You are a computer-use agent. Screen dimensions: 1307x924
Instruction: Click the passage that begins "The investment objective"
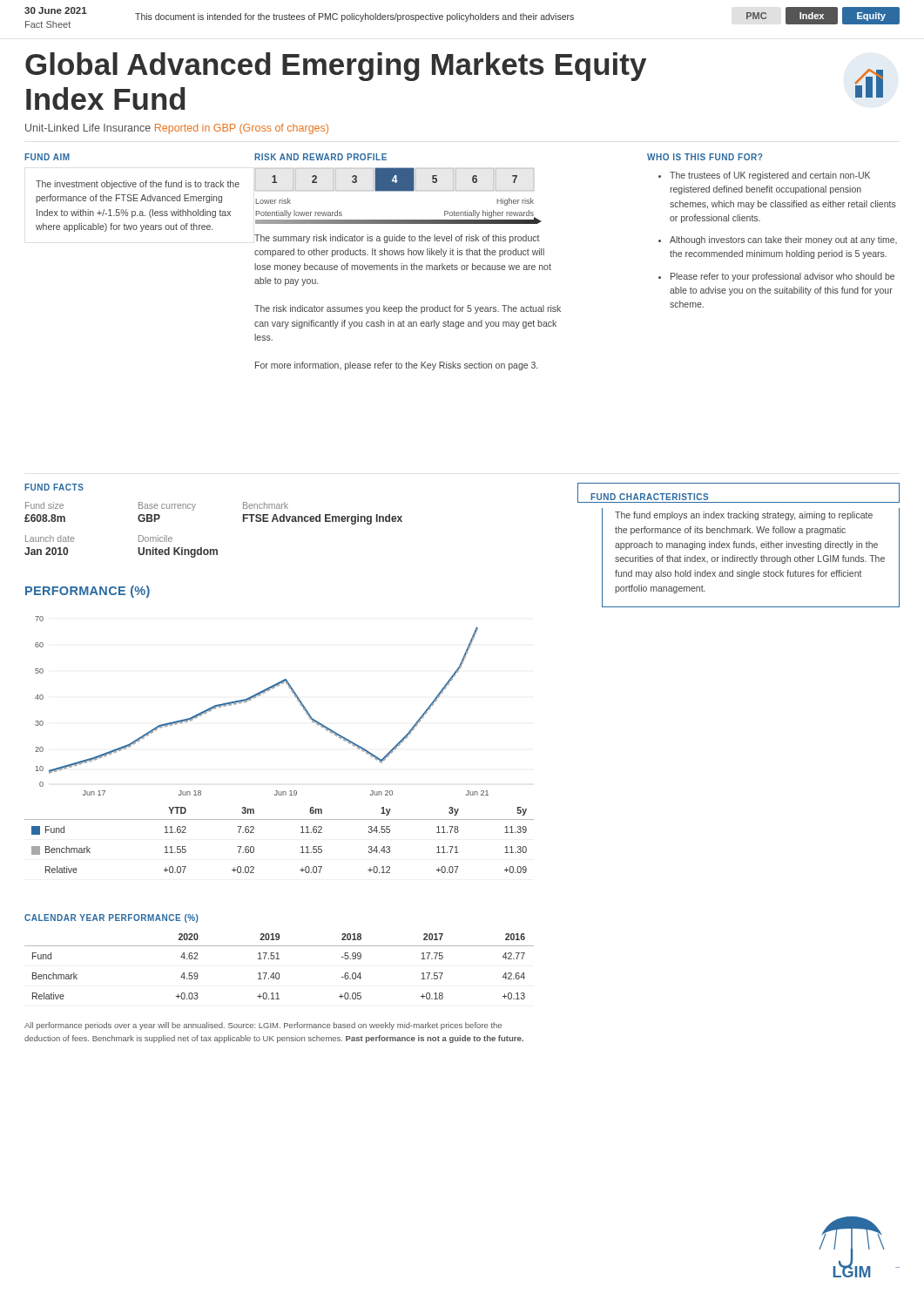tap(138, 205)
